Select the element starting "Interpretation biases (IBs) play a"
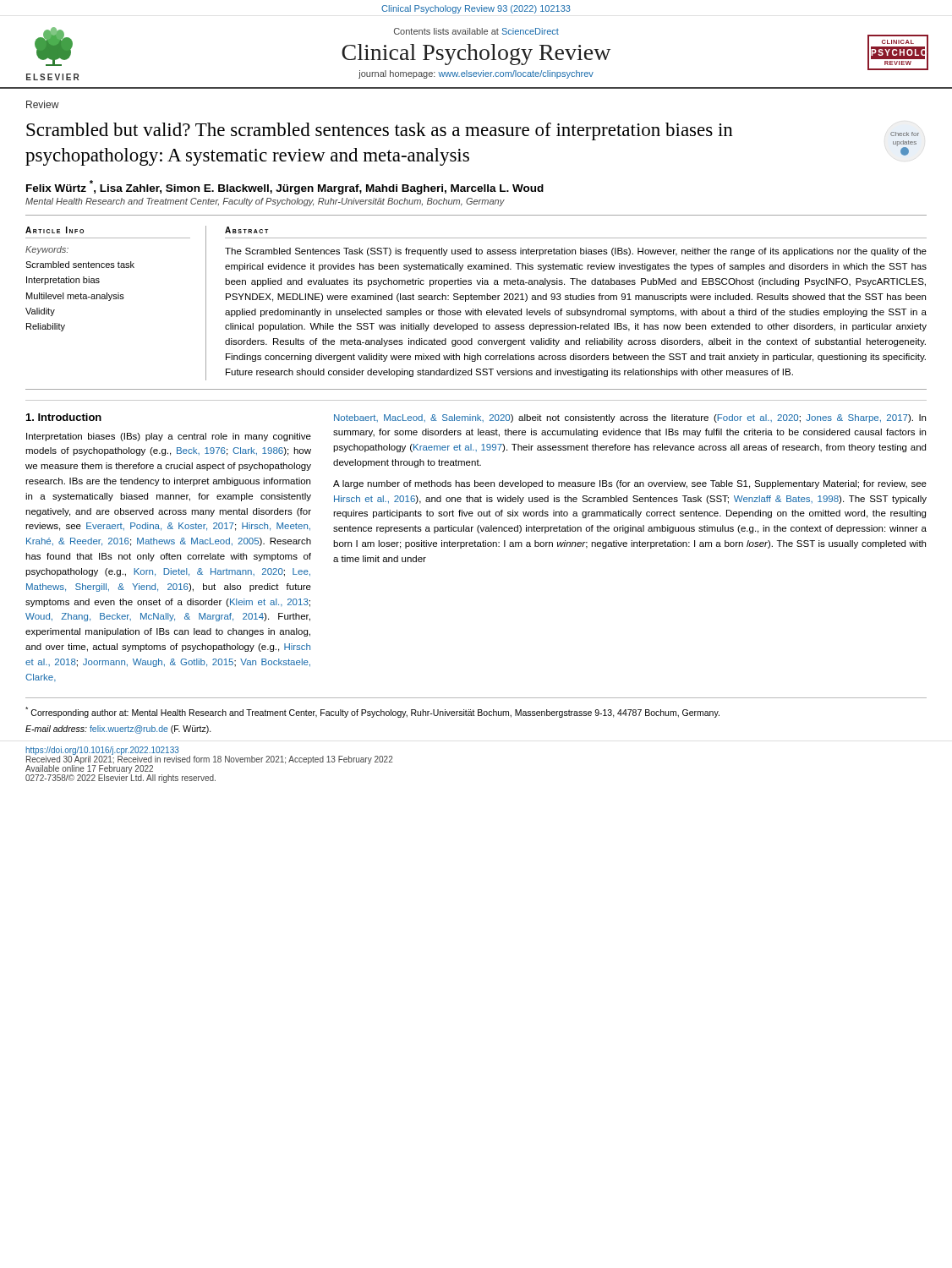This screenshot has width=952, height=1268. [168, 556]
